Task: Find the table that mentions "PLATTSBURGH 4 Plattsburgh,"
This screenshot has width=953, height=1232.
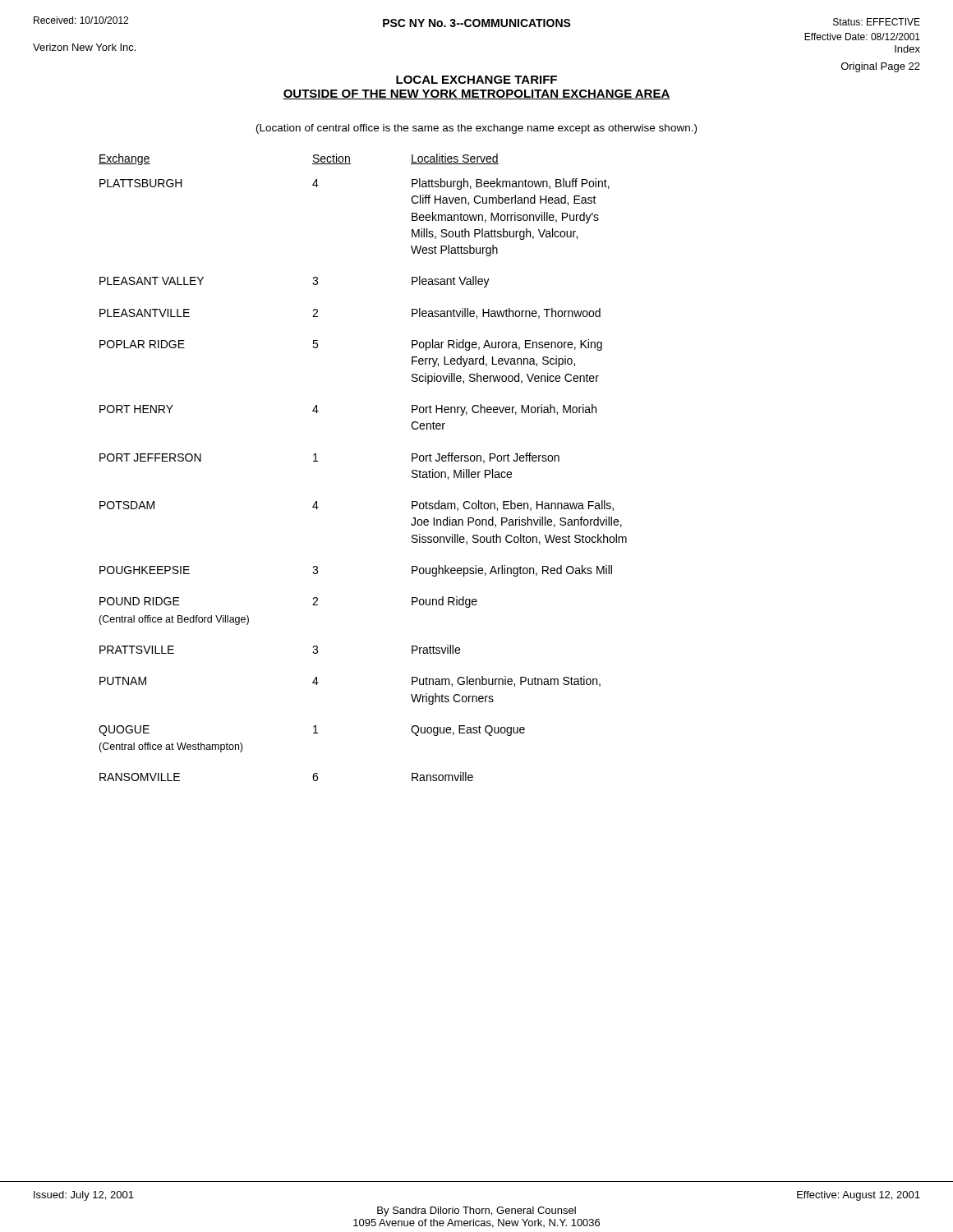Action: tap(501, 480)
